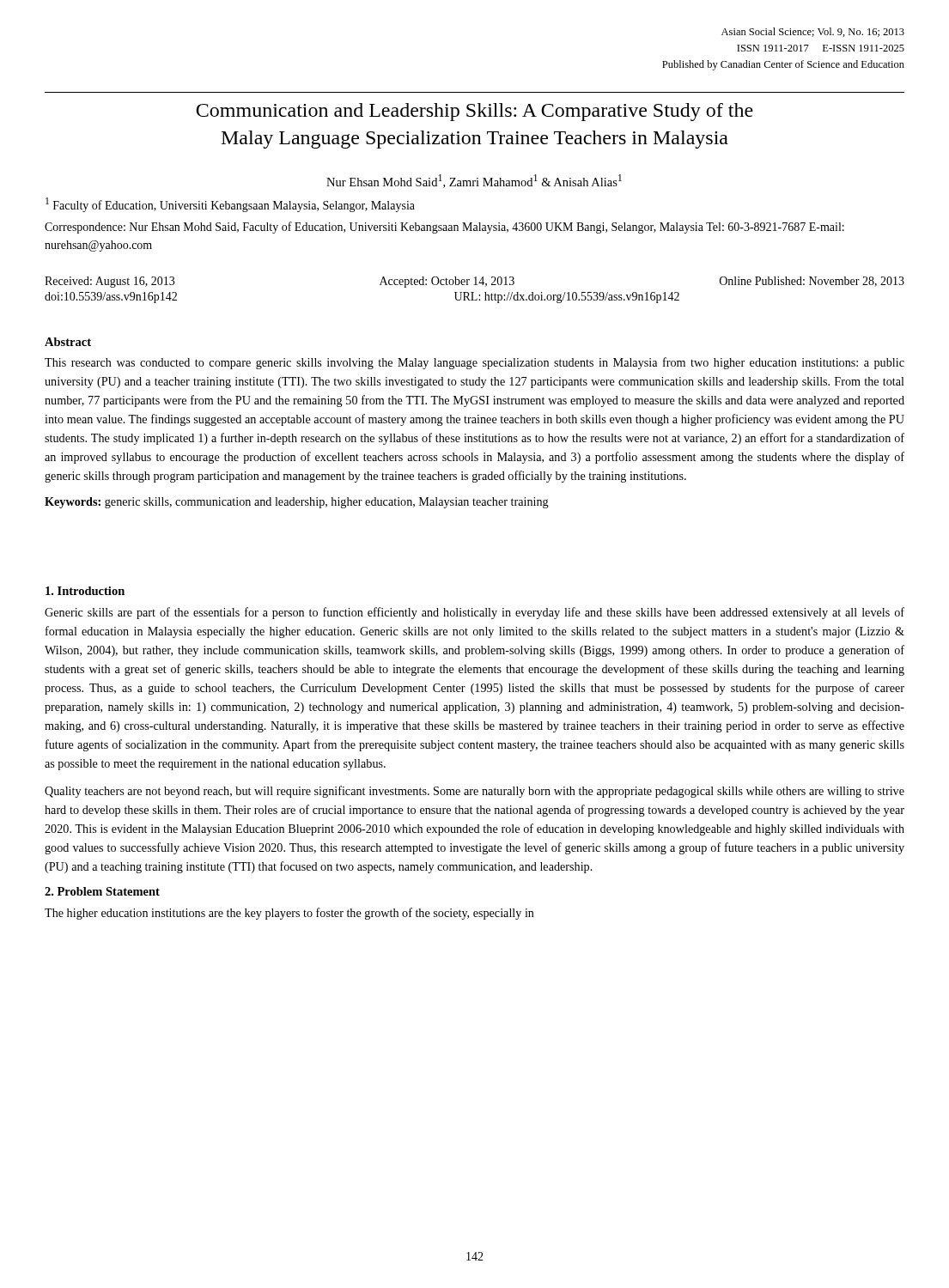Viewport: 949px width, 1288px height.
Task: Find the section header with the text "2. Problem Statement"
Action: pos(102,891)
